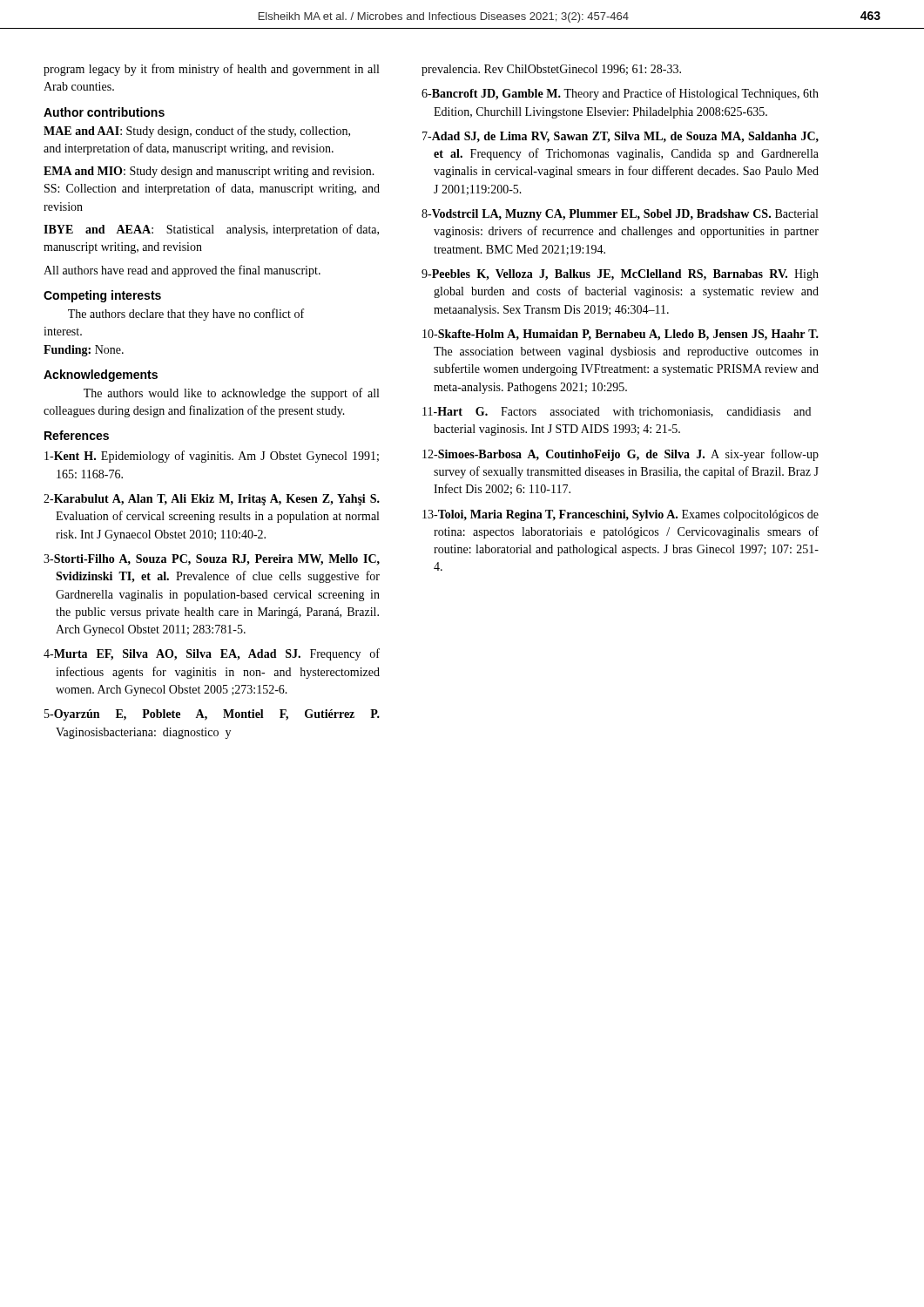The image size is (924, 1307).
Task: Find the text block starting "prevalencia. Rev ChilObstetGinecol 1996; 61: 28-33."
Action: click(x=552, y=69)
